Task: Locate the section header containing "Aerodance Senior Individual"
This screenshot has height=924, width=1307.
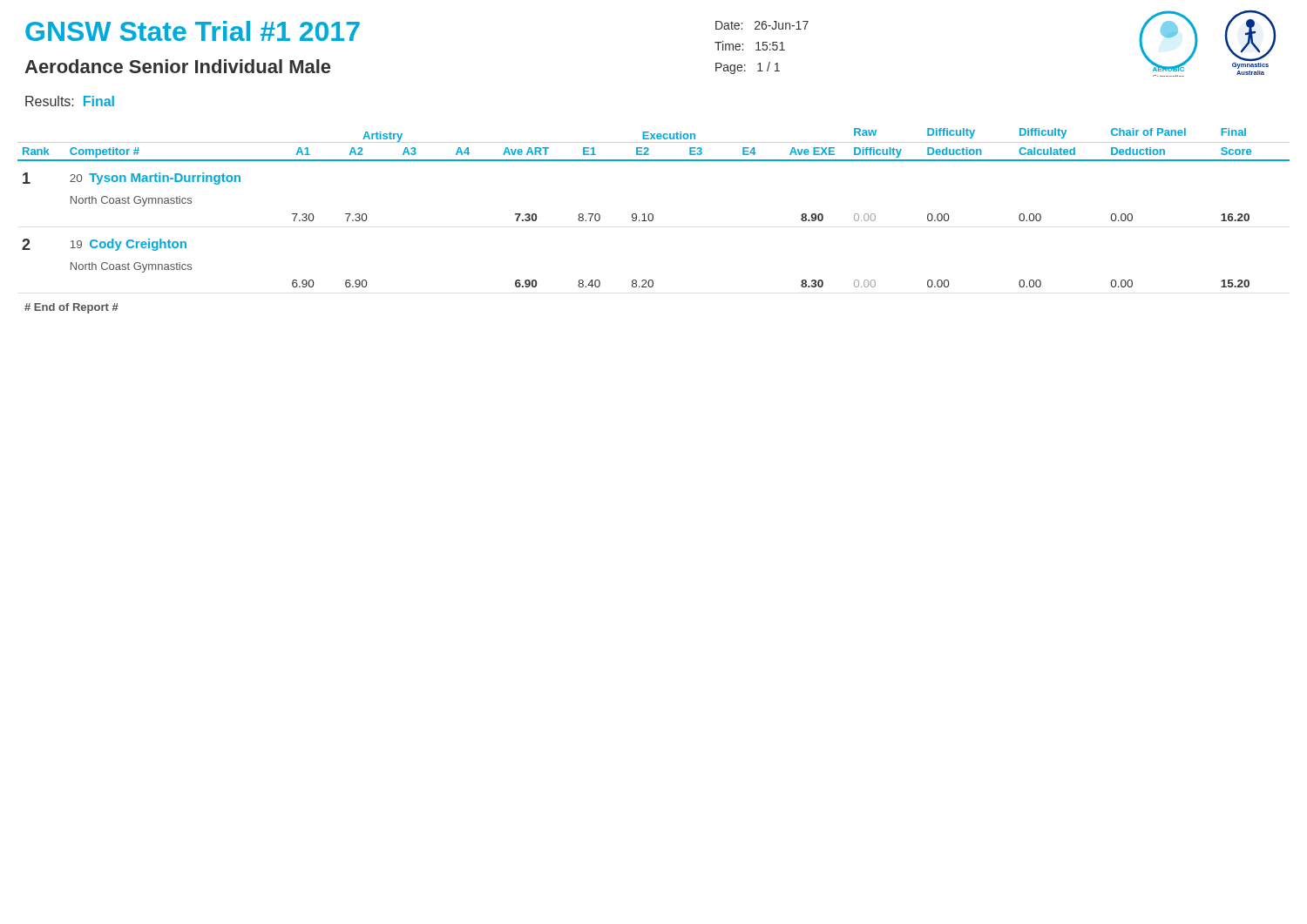Action: click(x=178, y=67)
